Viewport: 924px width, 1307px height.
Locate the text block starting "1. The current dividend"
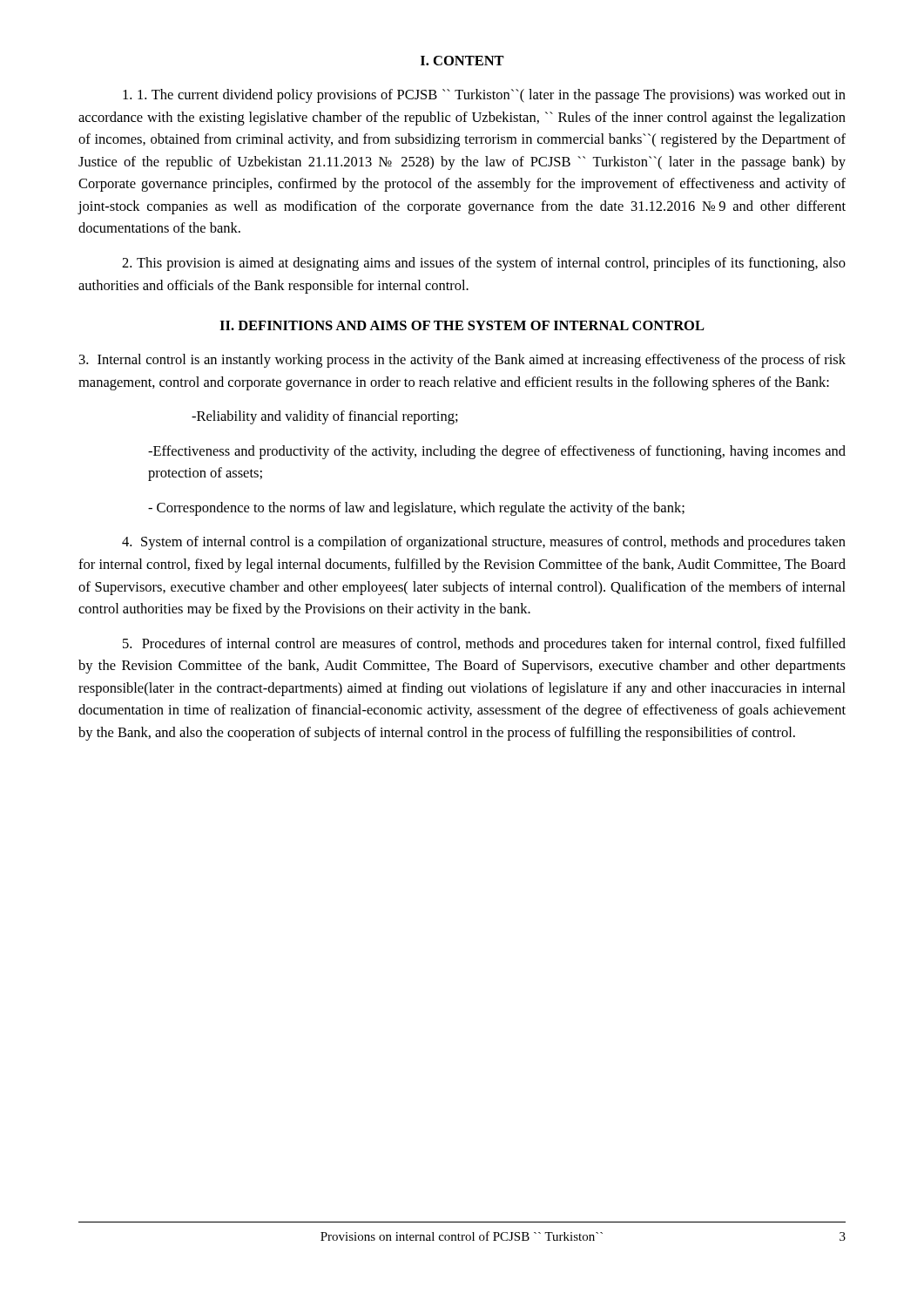[x=462, y=161]
